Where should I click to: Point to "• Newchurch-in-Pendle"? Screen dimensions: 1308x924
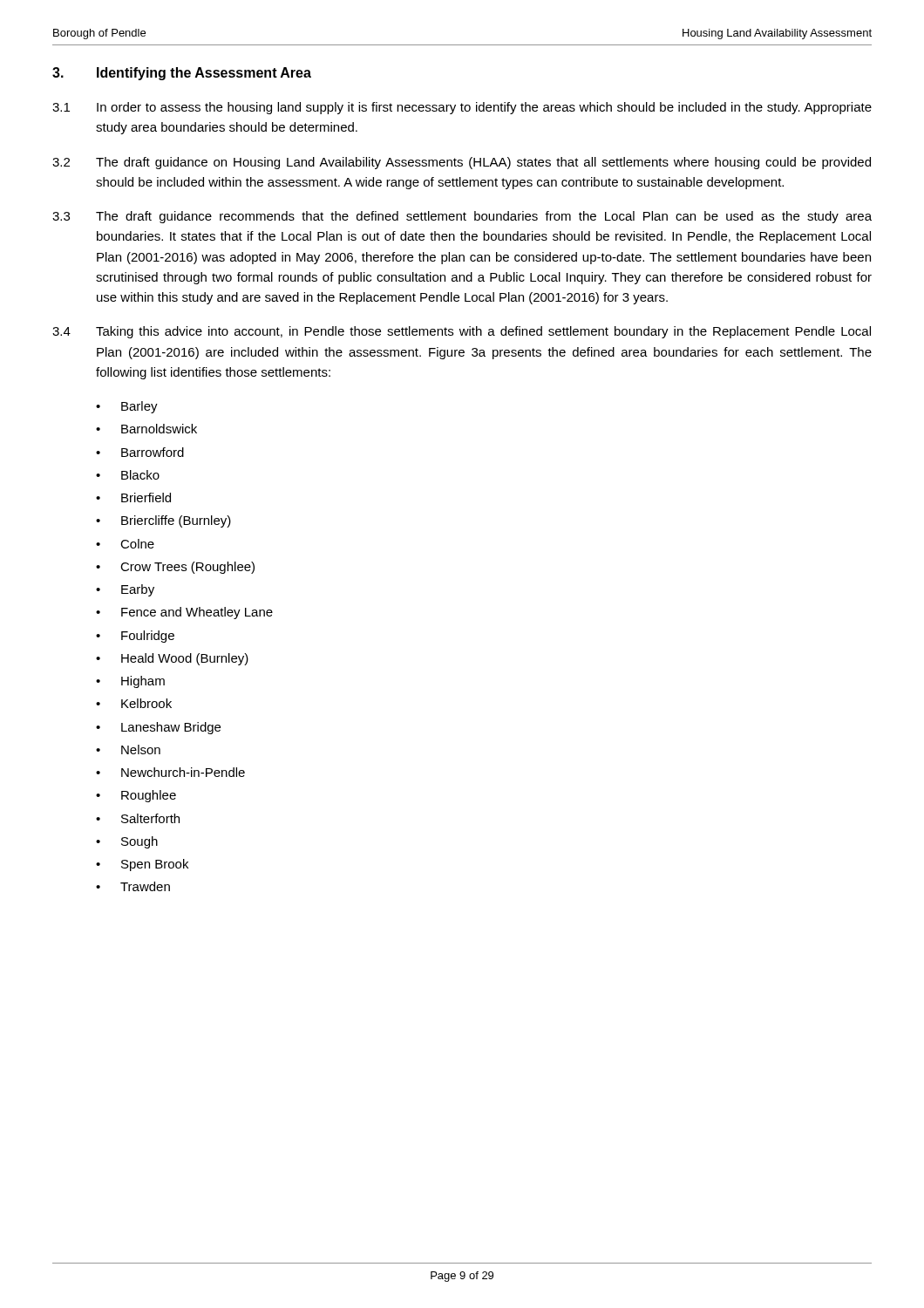(x=170, y=772)
